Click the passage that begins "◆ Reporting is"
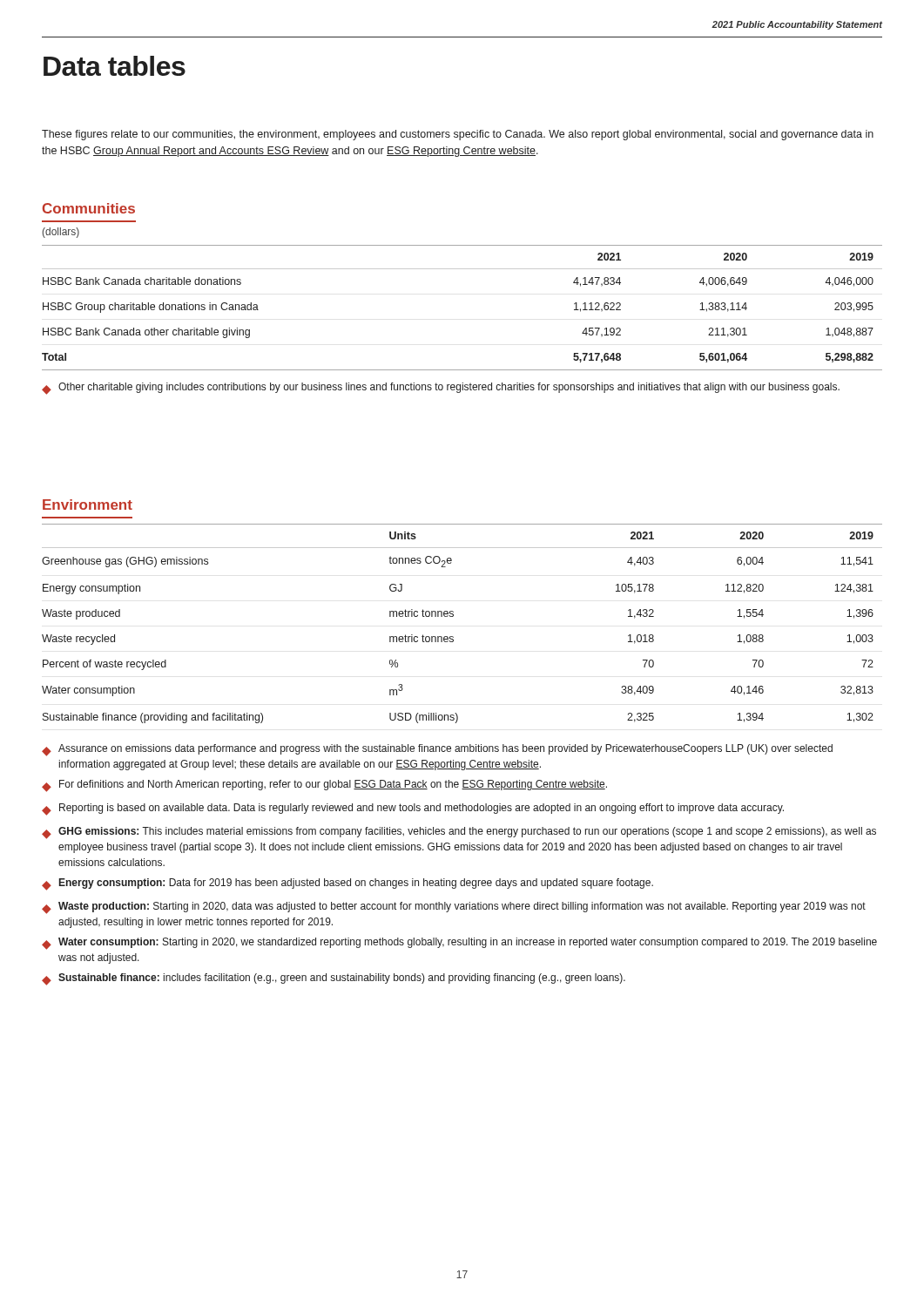Image resolution: width=924 pixels, height=1307 pixels. (x=413, y=809)
